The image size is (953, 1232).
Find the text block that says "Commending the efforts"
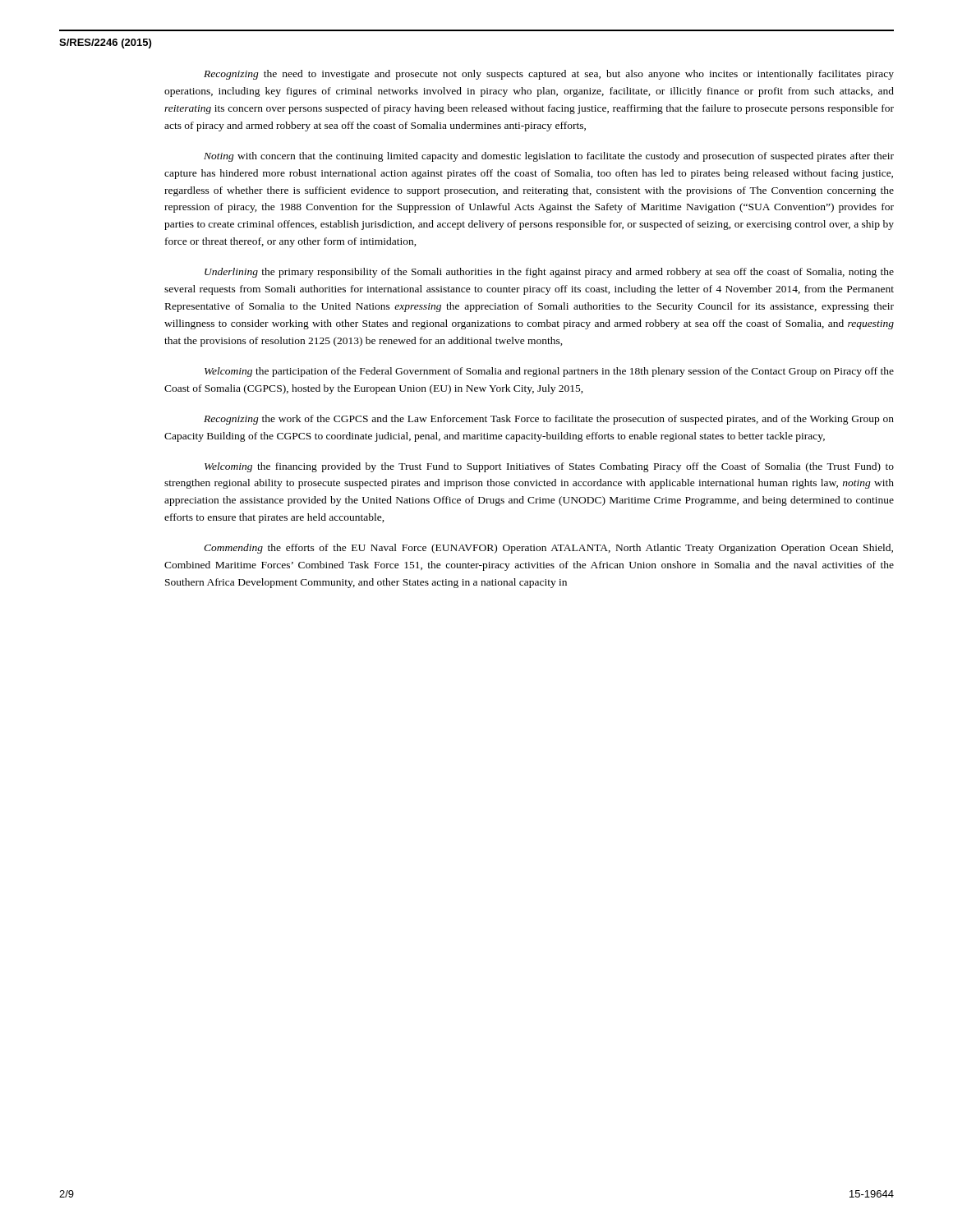pos(529,565)
